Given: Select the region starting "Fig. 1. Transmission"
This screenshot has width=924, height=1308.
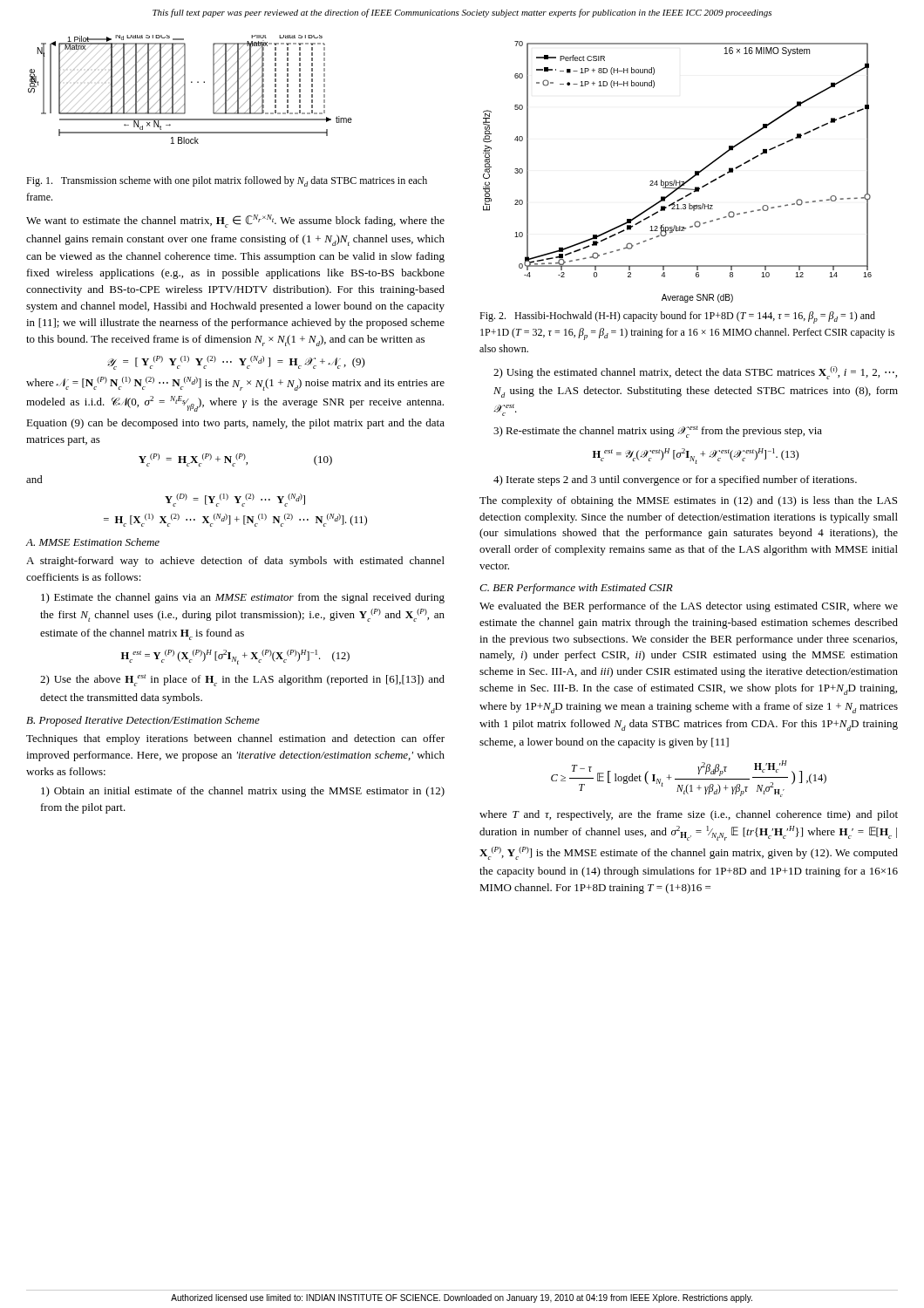Looking at the screenshot, I should 227,189.
